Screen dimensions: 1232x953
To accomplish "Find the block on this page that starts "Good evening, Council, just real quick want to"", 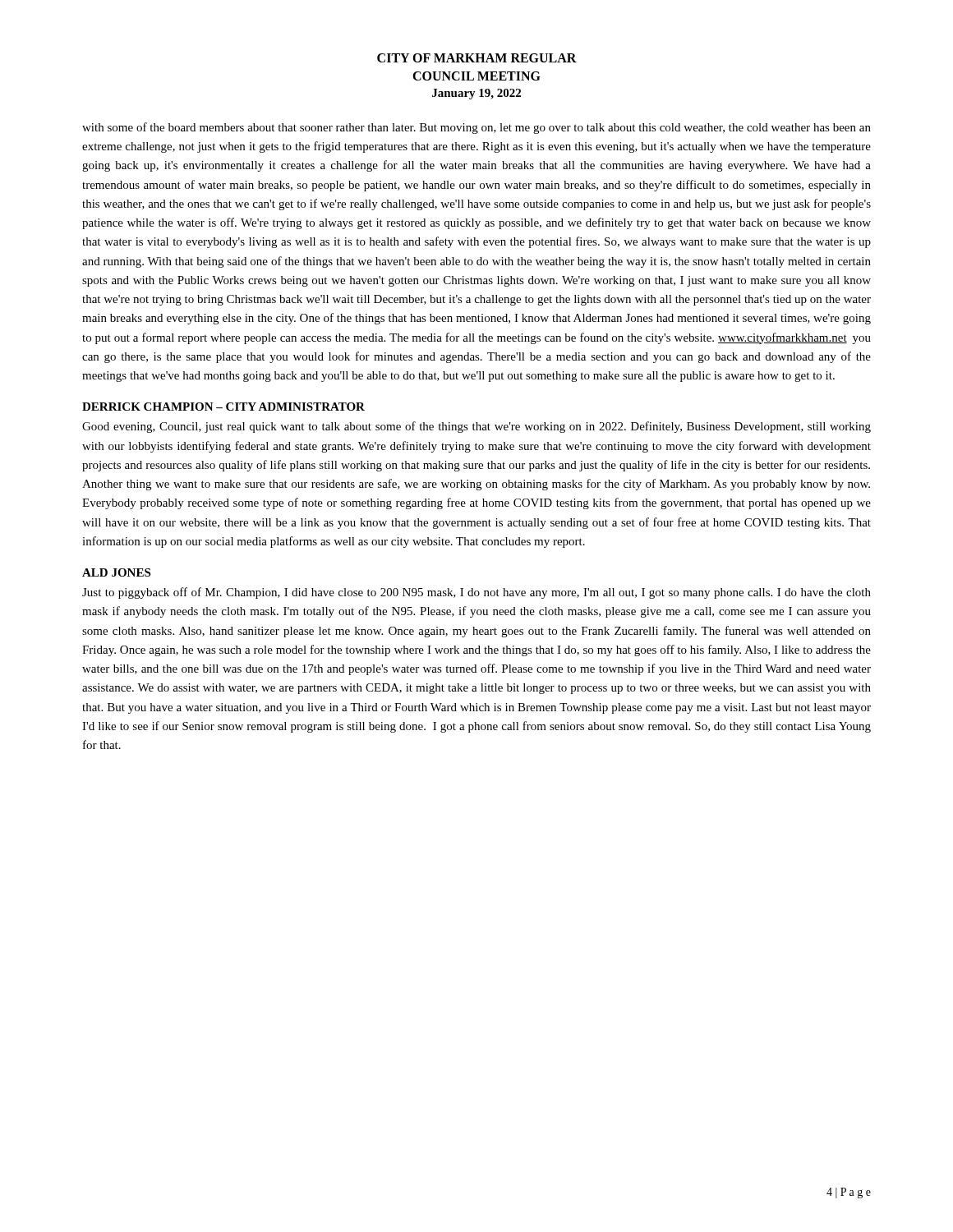I will (x=476, y=484).
